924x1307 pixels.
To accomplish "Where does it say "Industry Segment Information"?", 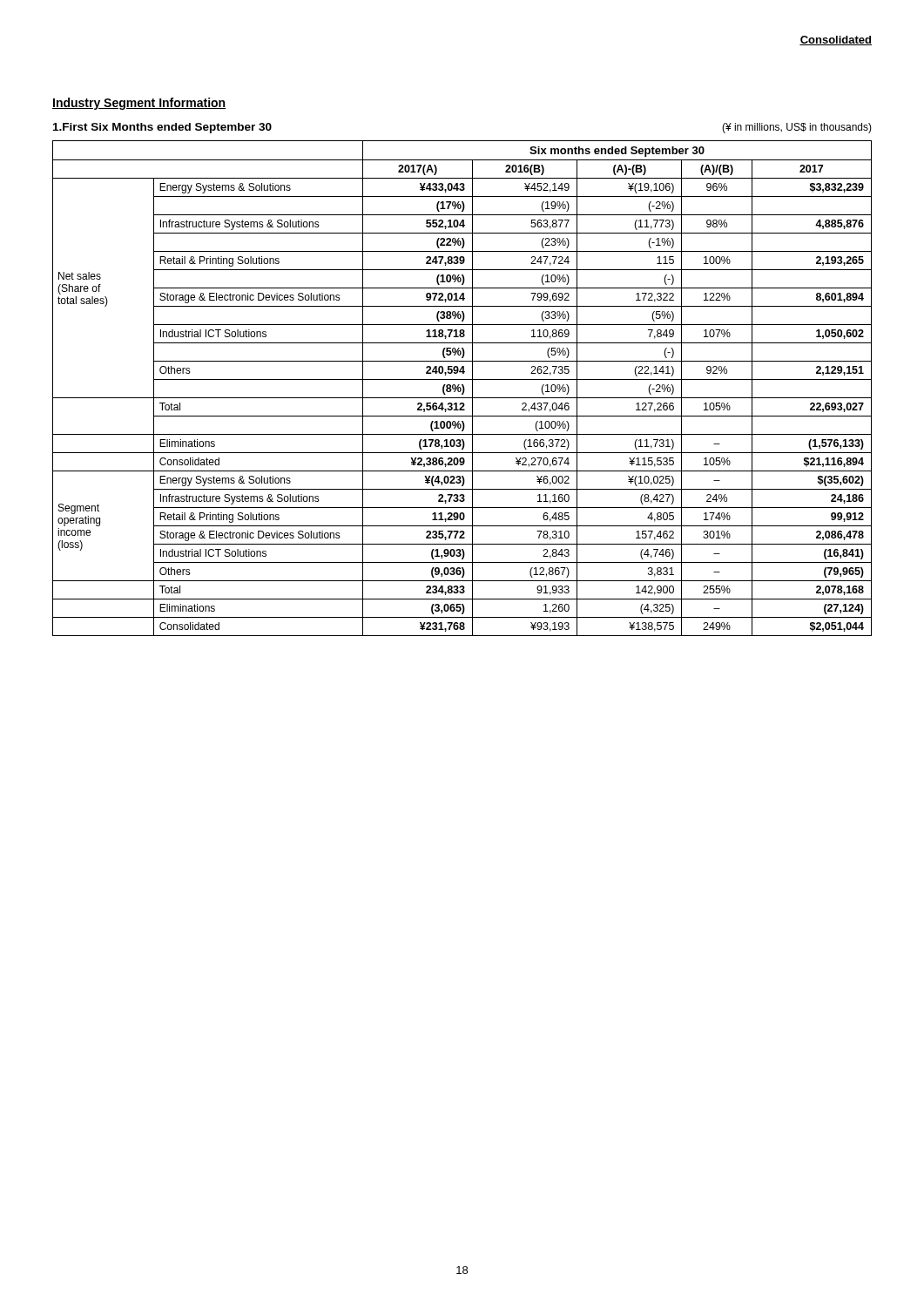I will [x=139, y=103].
